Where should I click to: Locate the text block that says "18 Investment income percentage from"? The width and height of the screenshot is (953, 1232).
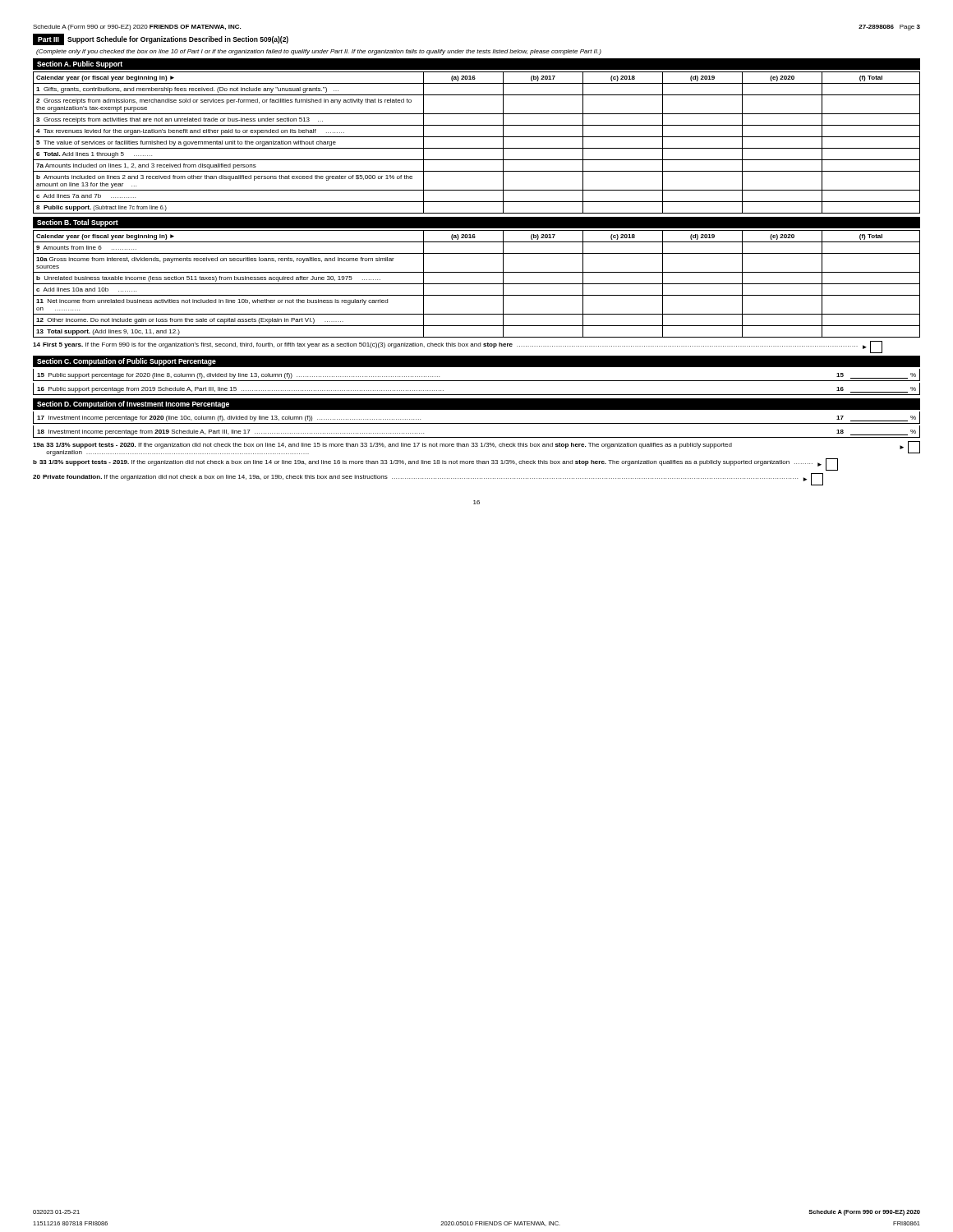(476, 431)
